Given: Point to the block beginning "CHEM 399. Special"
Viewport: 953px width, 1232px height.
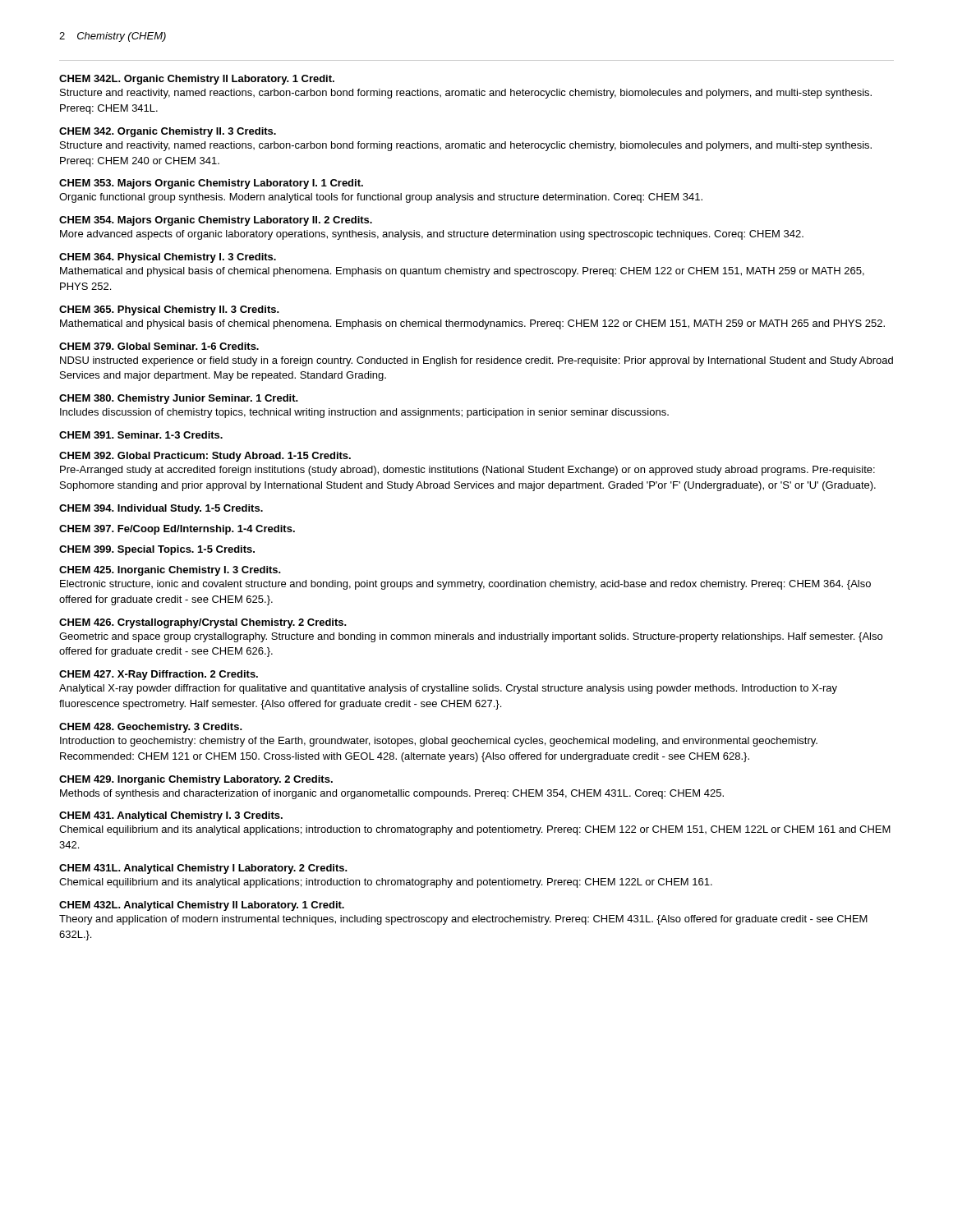Looking at the screenshot, I should coord(157,550).
